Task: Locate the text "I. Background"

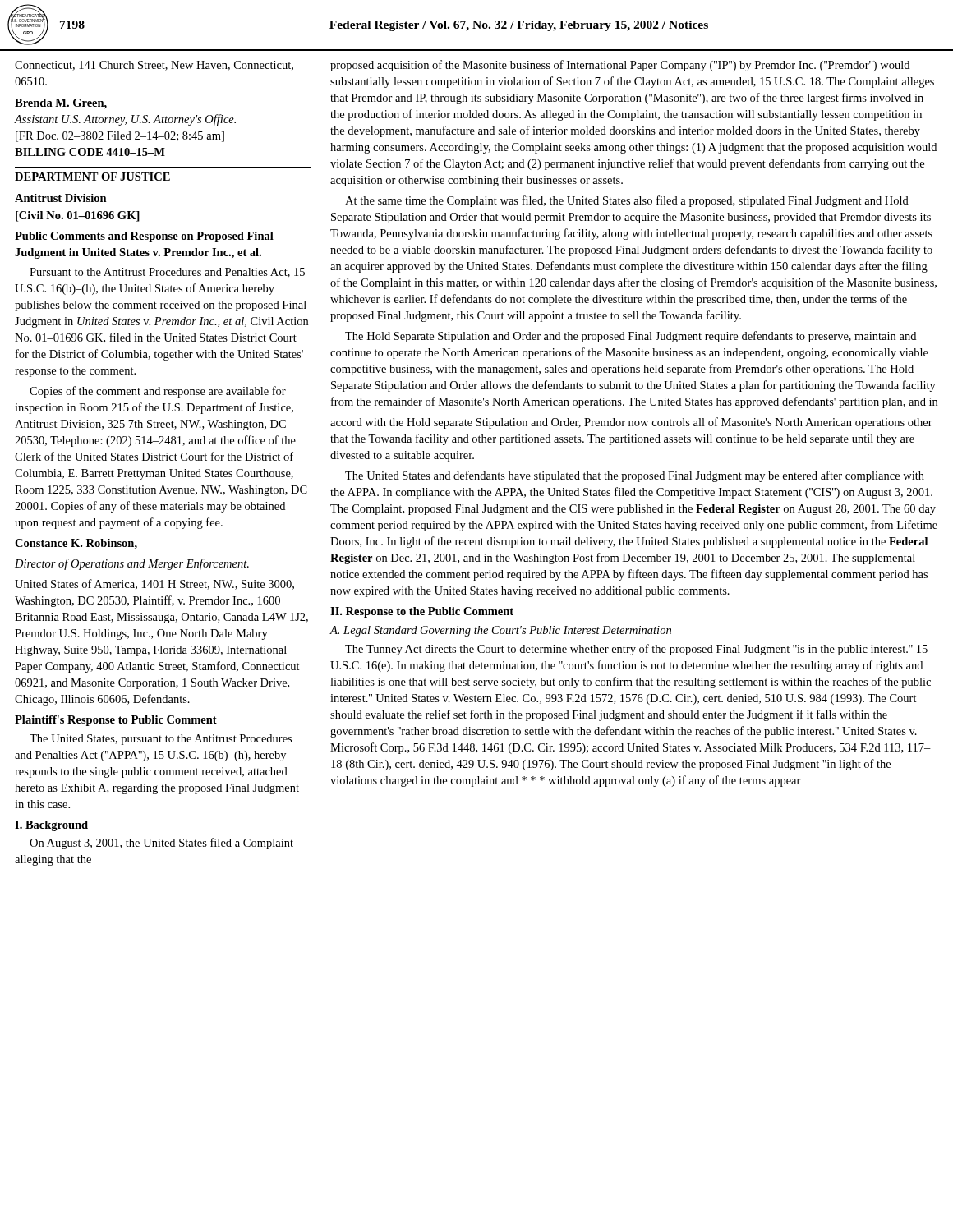Action: click(x=51, y=826)
